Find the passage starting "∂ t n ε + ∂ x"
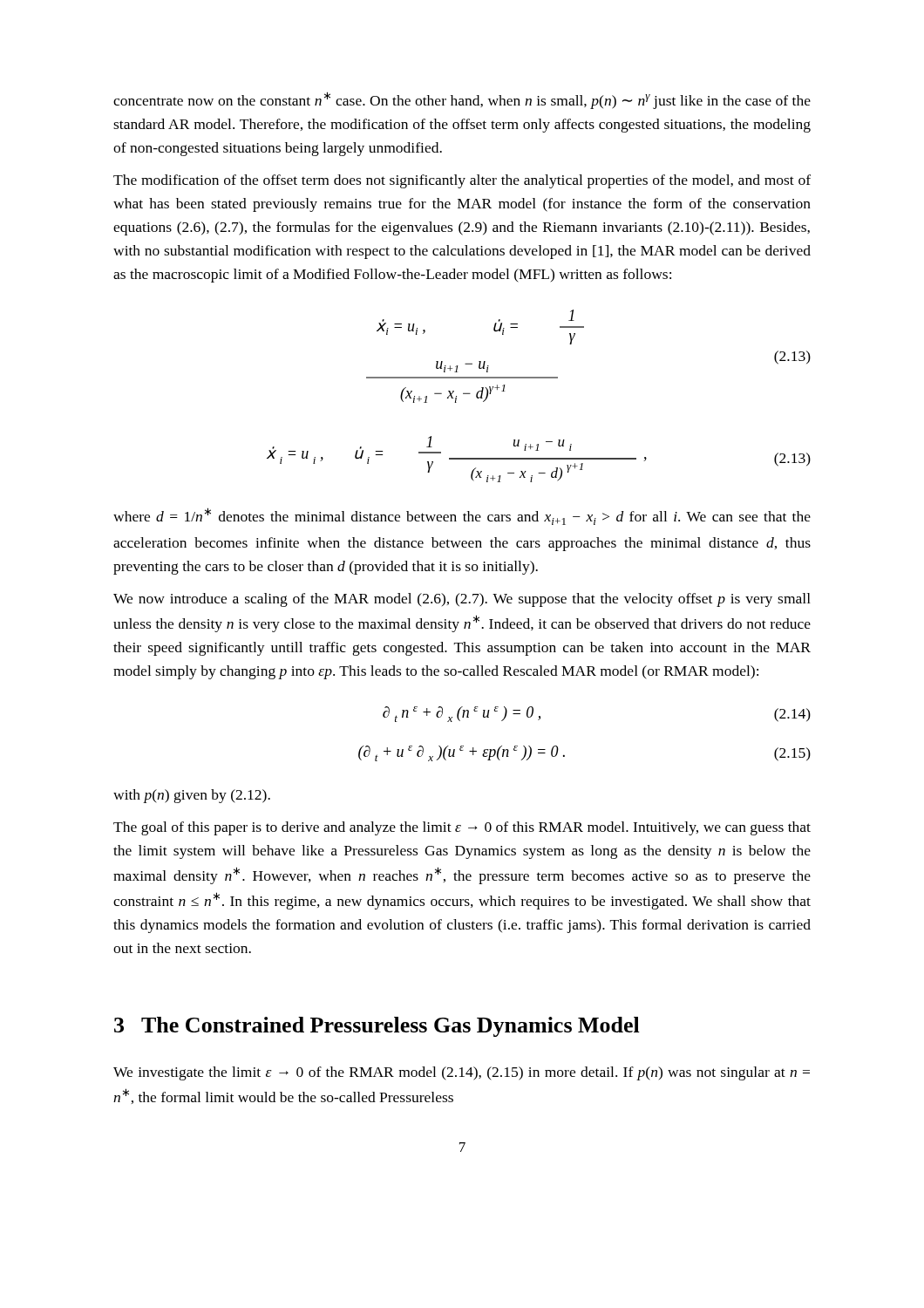The height and width of the screenshot is (1308, 924). pyautogui.click(x=462, y=713)
